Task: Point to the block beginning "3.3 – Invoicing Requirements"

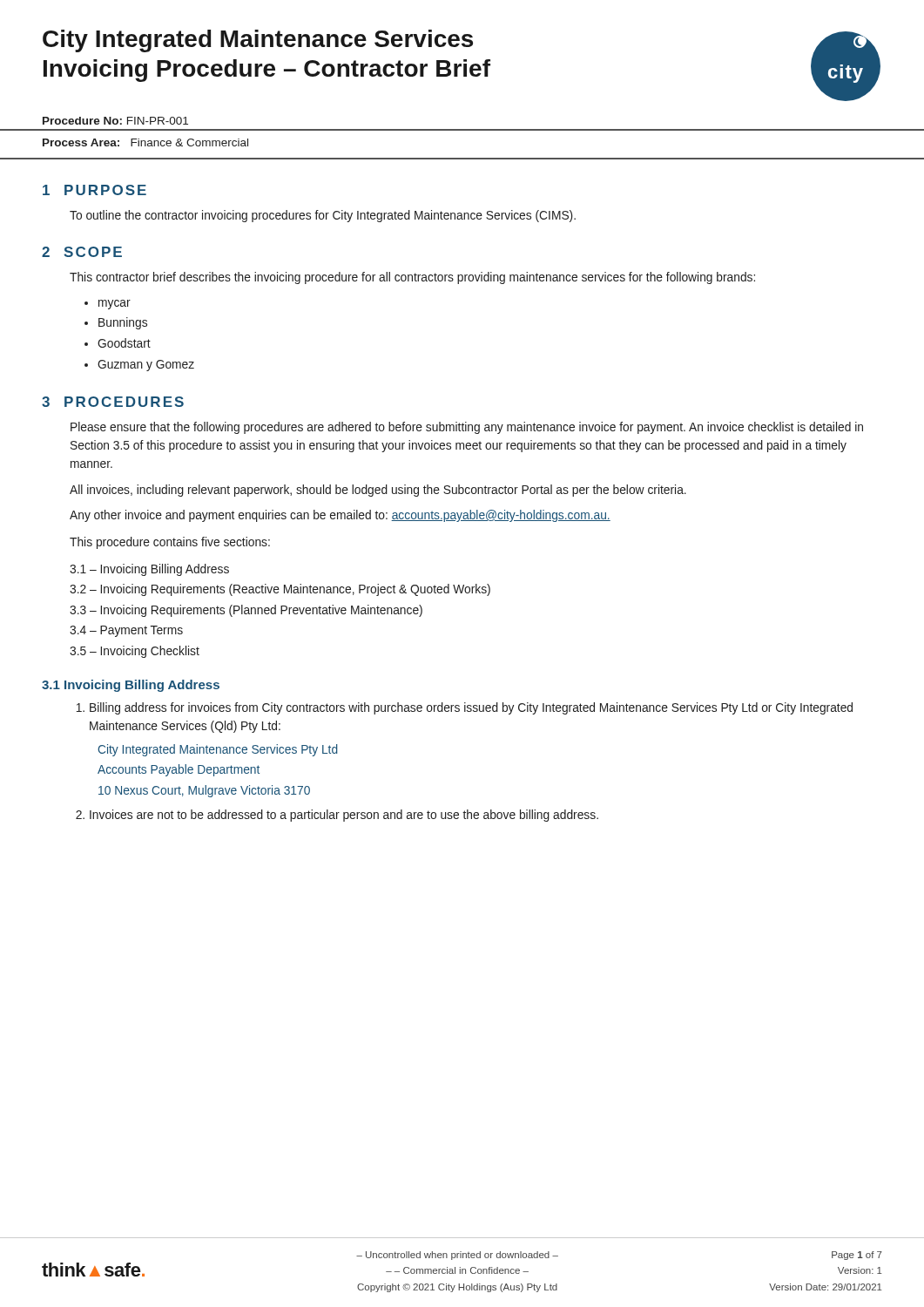Action: click(x=246, y=610)
